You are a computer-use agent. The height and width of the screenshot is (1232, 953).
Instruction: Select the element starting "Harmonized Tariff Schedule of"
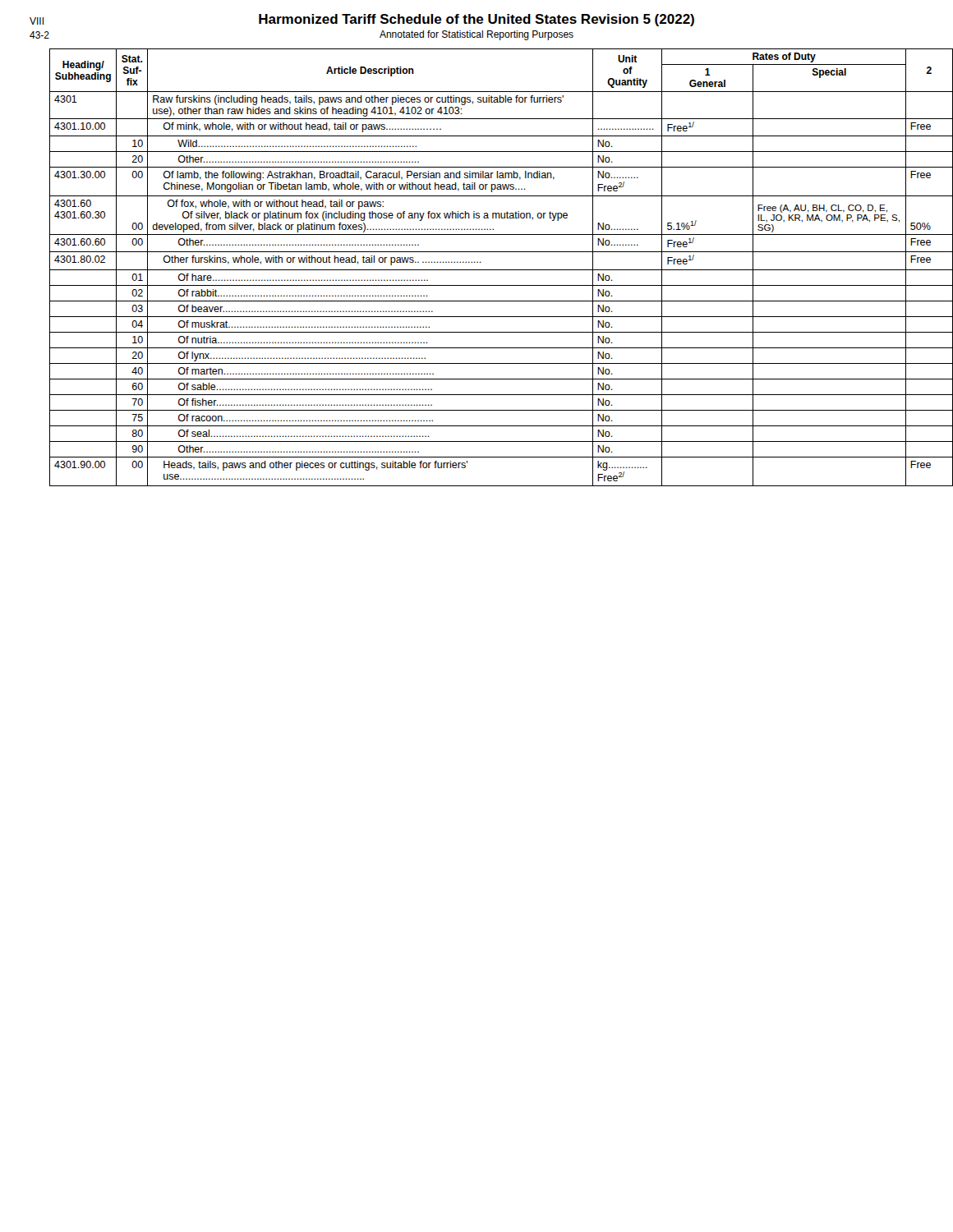[476, 26]
